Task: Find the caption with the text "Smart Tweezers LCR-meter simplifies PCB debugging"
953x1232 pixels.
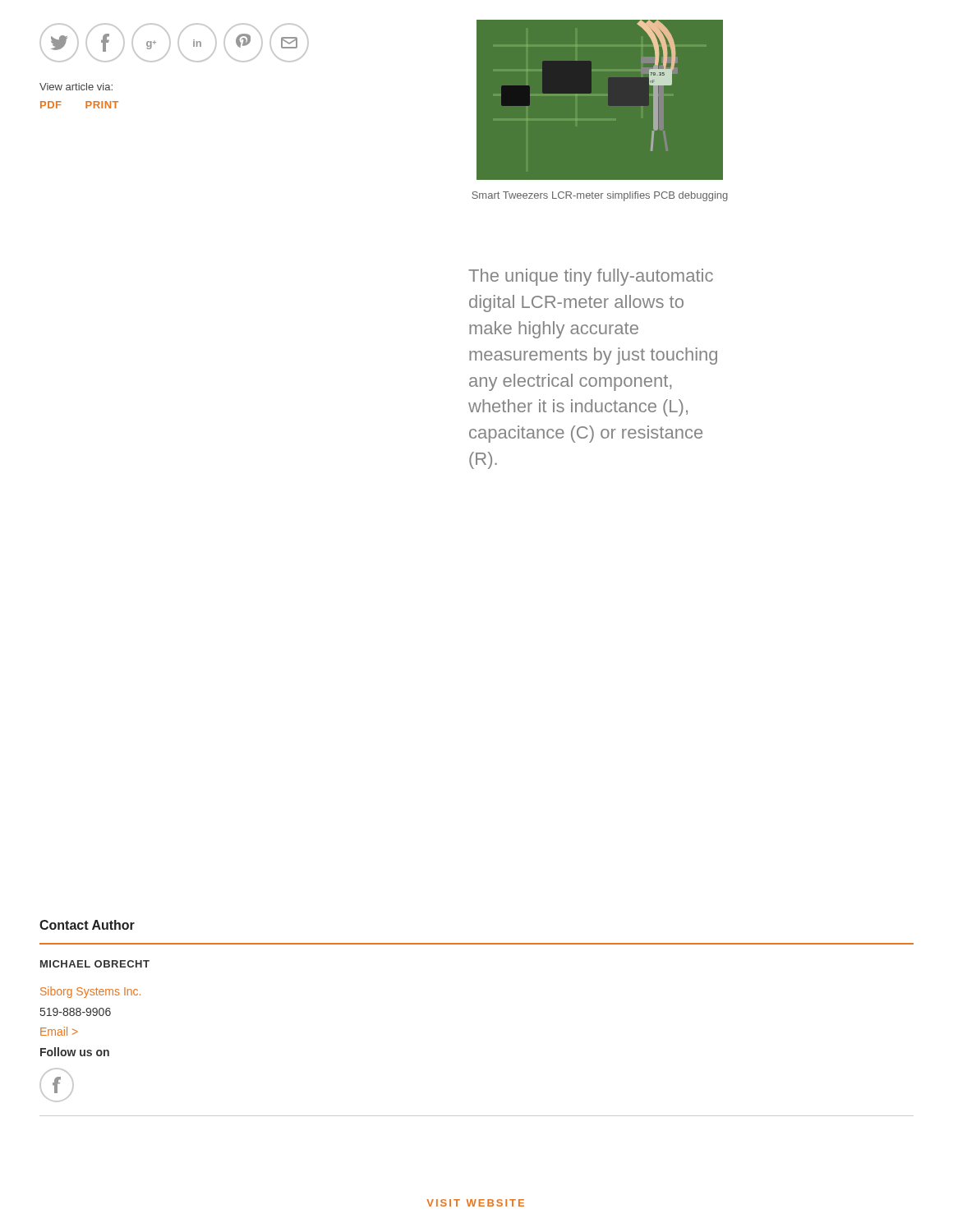Action: pos(600,195)
